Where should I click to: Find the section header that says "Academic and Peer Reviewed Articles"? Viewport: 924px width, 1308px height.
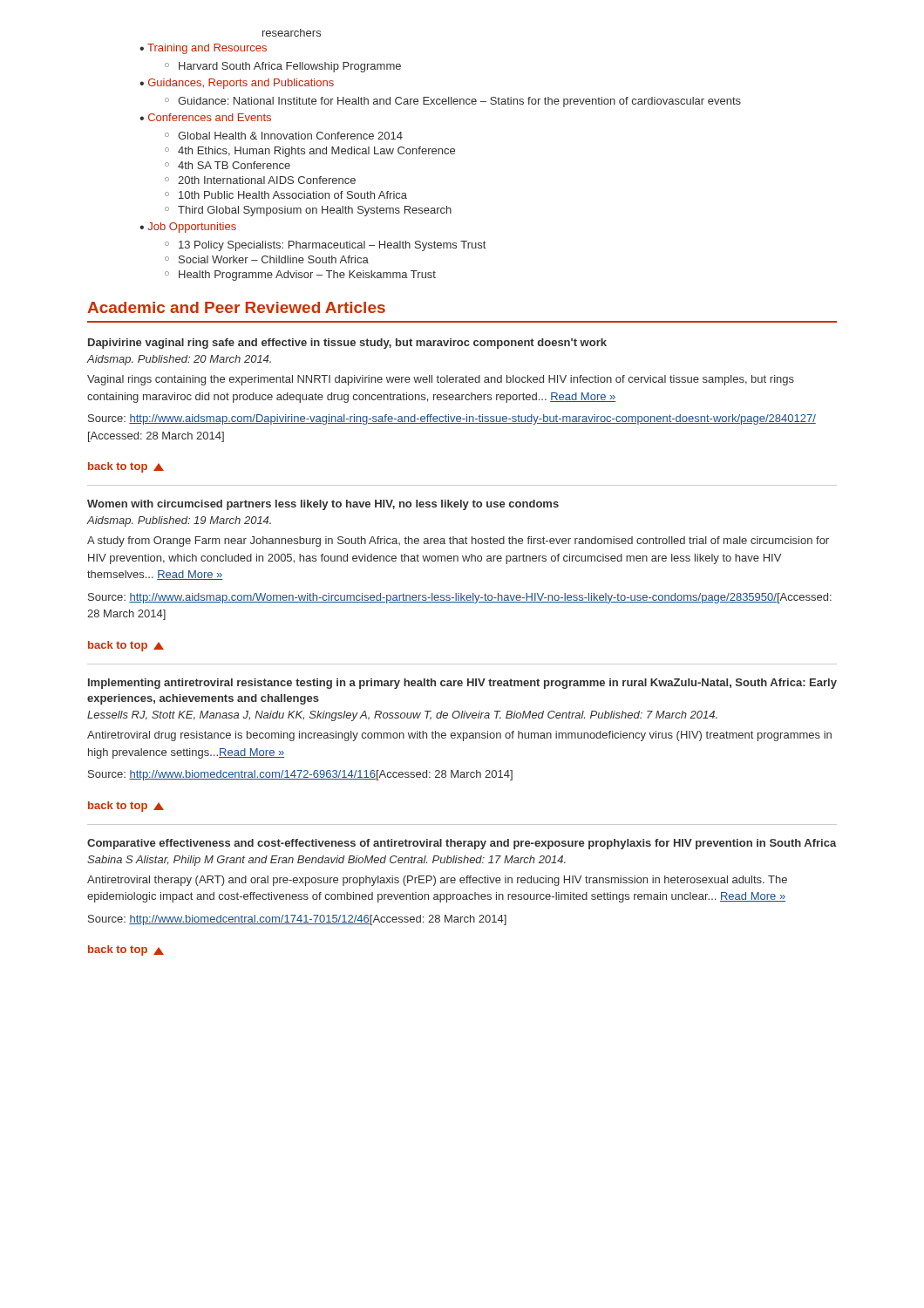coord(236,307)
